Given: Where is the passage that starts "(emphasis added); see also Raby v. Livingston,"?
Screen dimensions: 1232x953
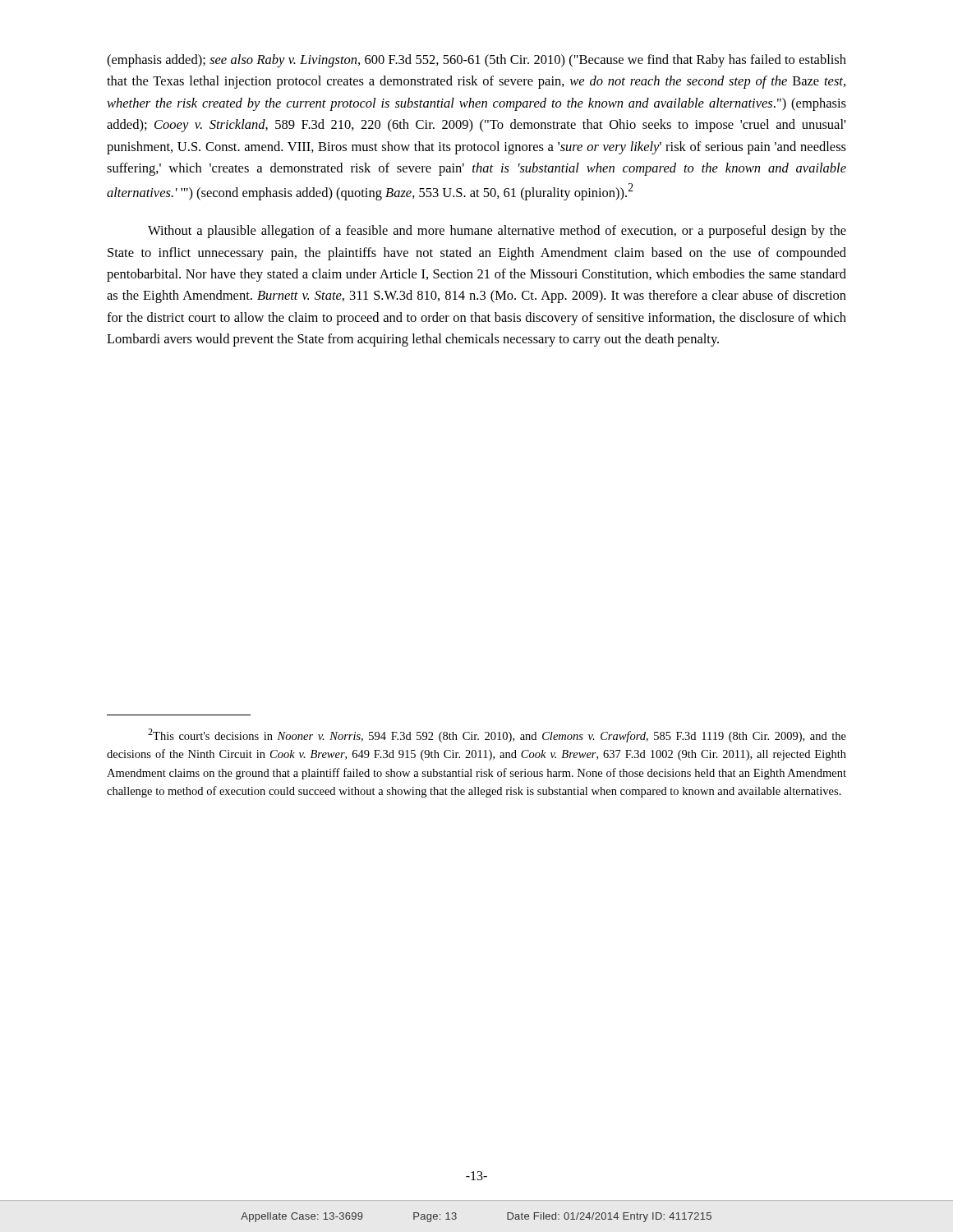Looking at the screenshot, I should pos(476,126).
